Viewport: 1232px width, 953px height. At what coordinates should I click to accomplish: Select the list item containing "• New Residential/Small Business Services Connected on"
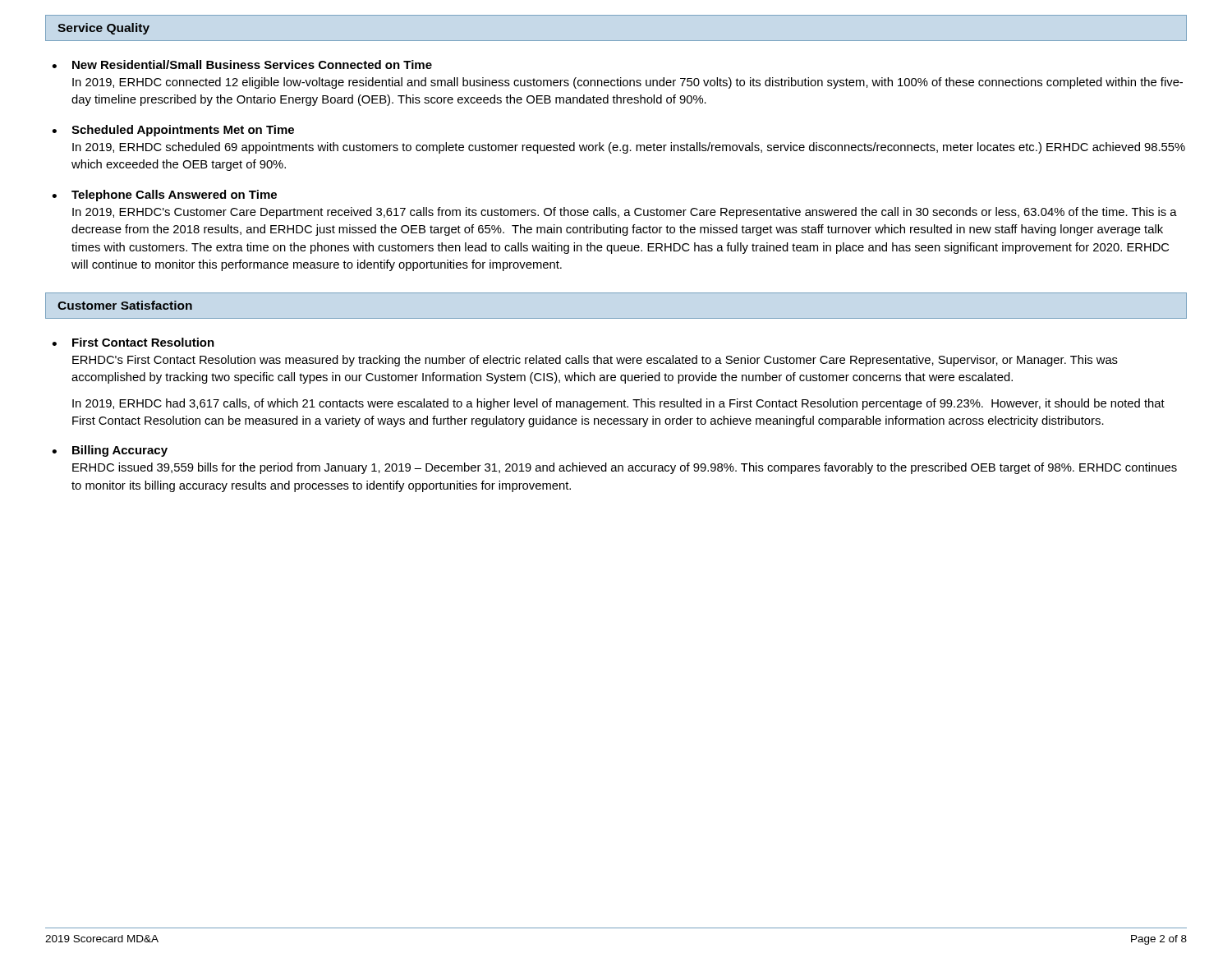pos(619,83)
